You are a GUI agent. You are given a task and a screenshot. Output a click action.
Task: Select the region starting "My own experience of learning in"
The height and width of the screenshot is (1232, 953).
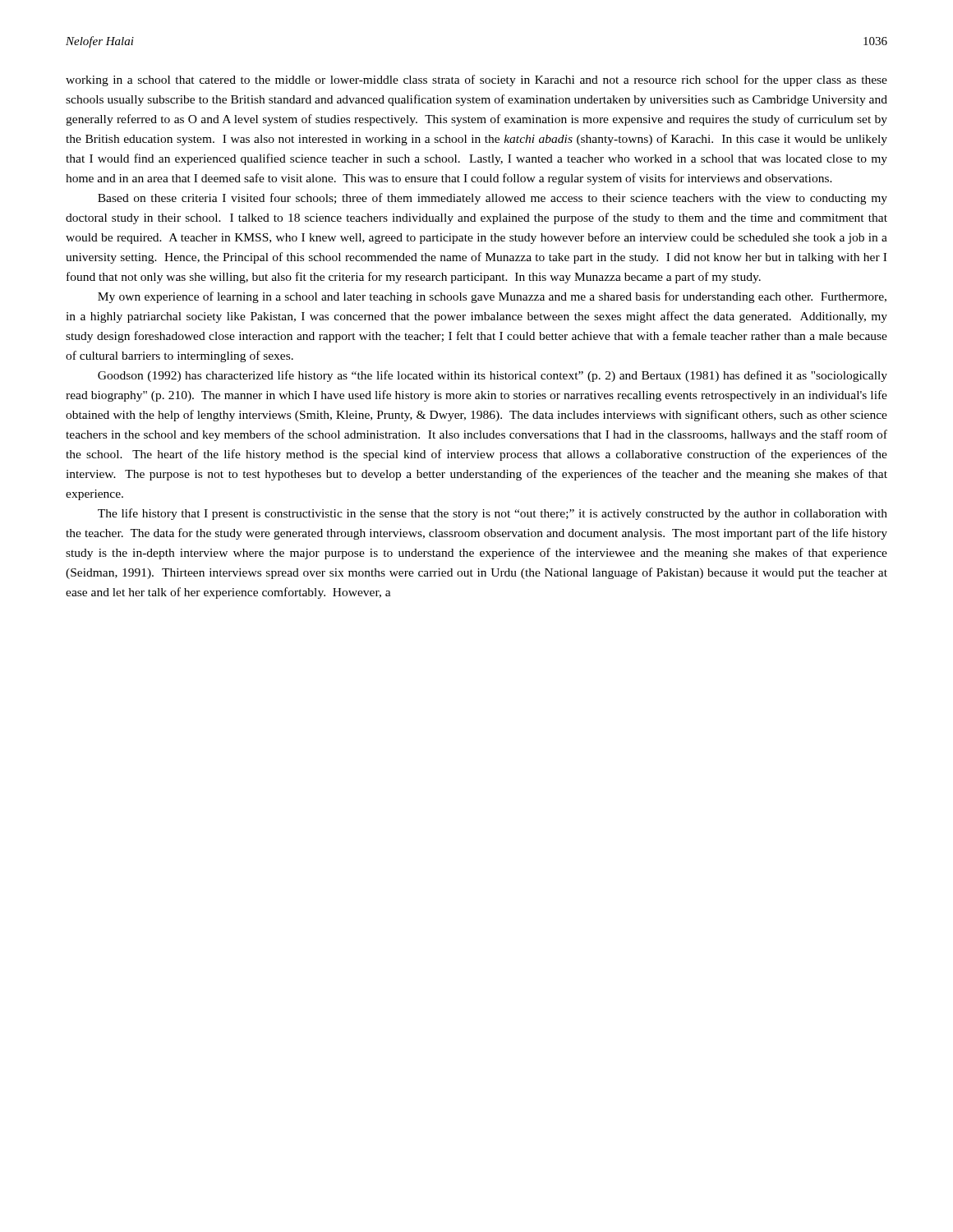coord(476,326)
